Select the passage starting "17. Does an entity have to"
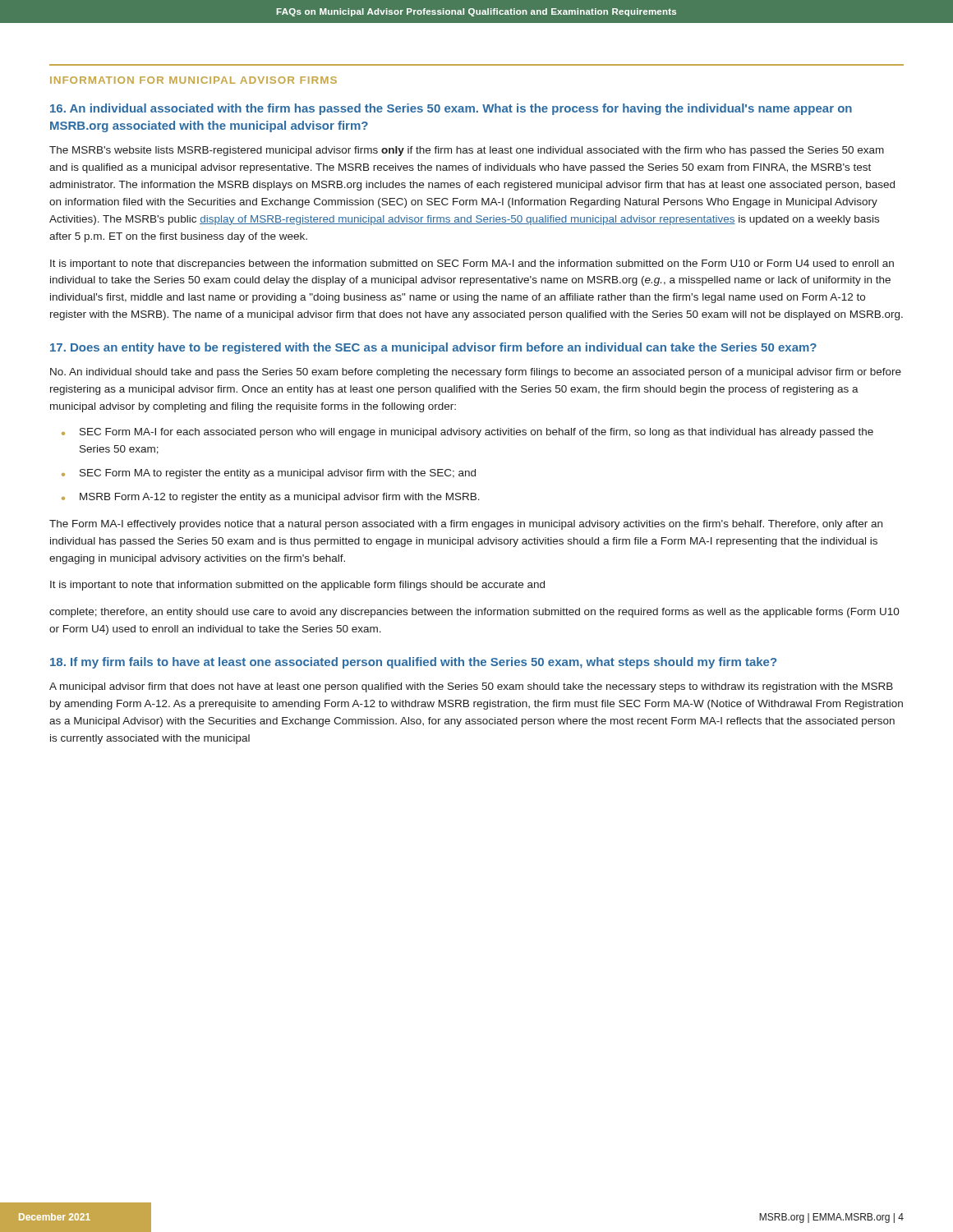 coord(433,347)
